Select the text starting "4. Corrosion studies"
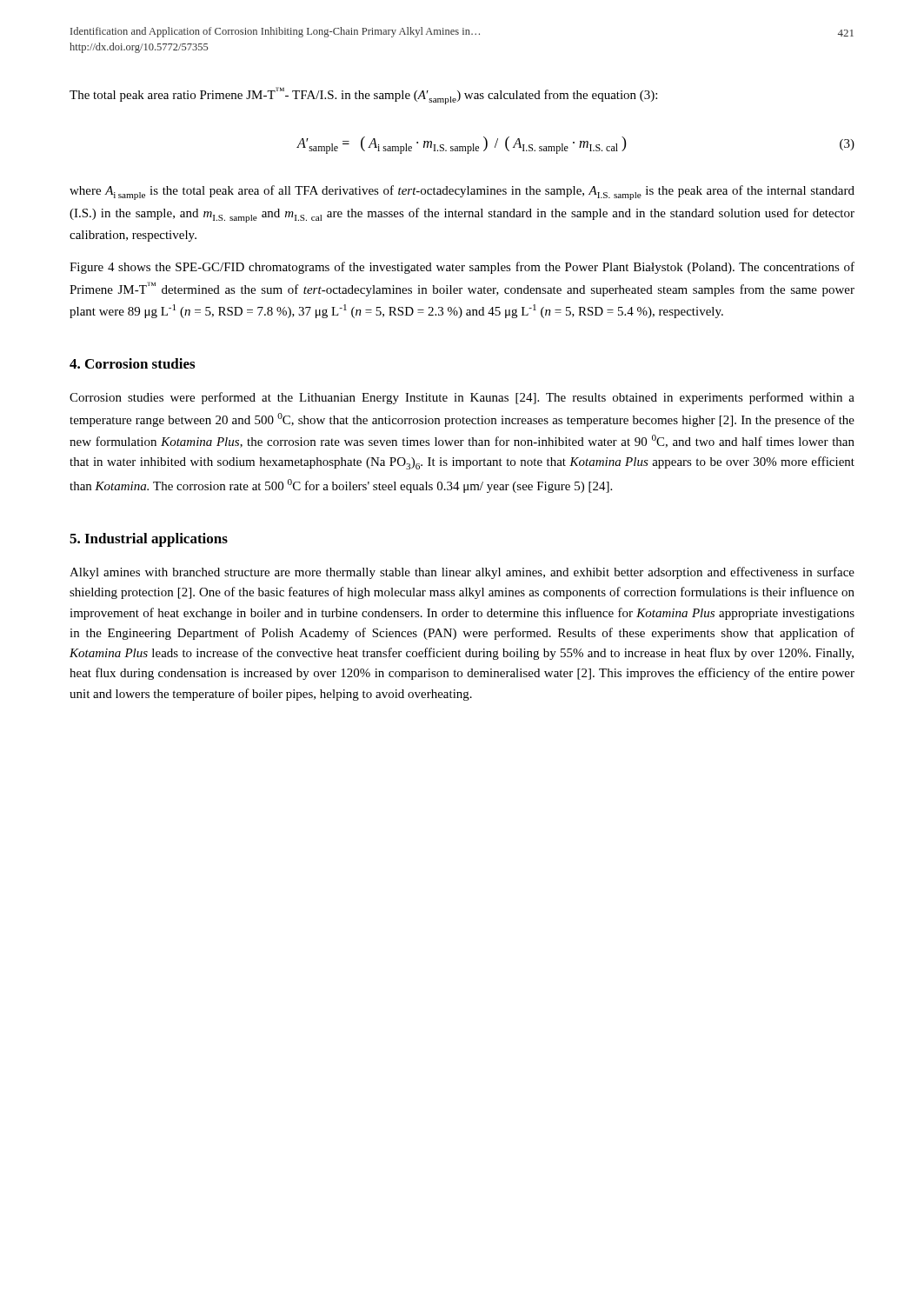The image size is (924, 1304). click(132, 364)
